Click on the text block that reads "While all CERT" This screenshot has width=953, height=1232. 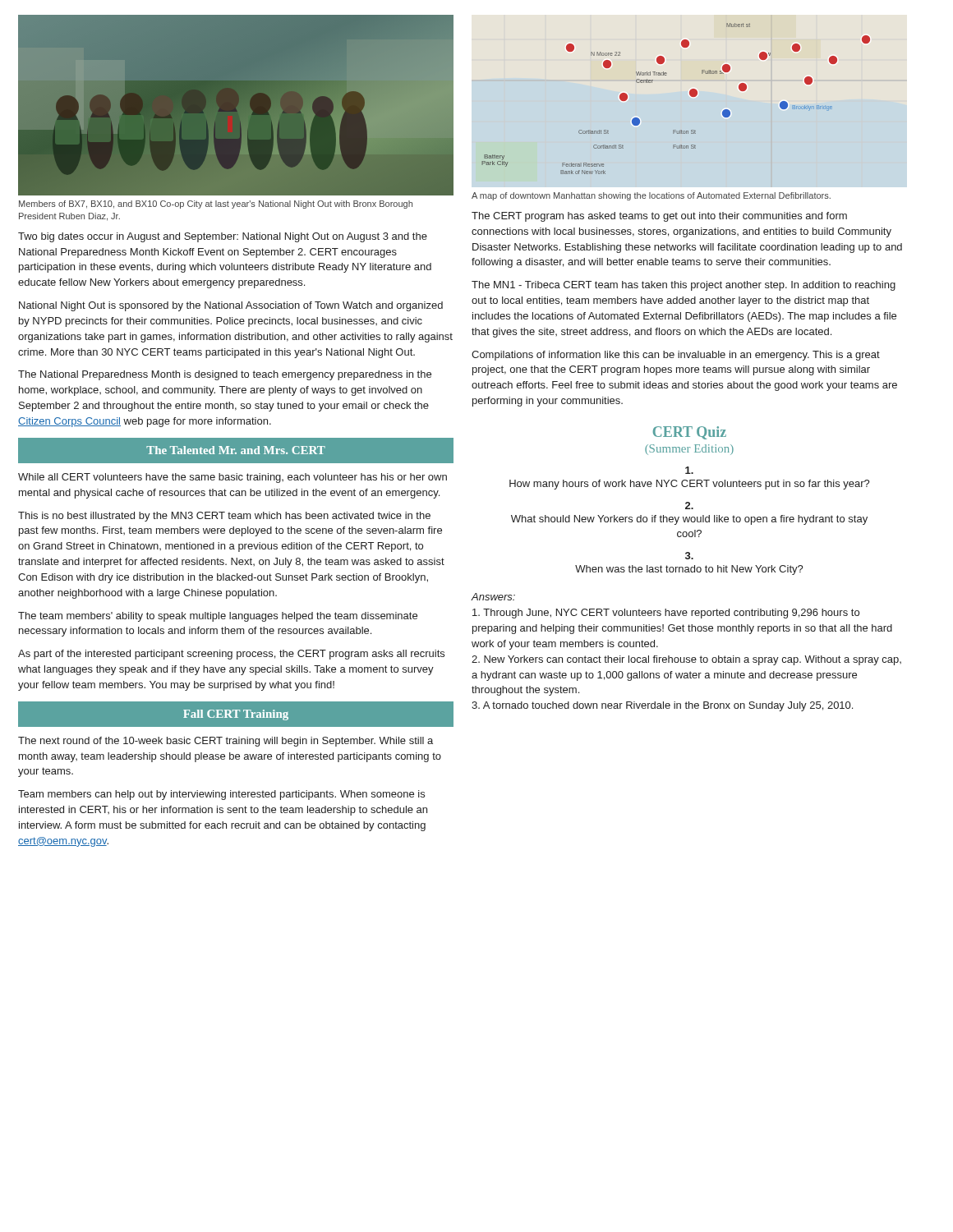(236, 485)
